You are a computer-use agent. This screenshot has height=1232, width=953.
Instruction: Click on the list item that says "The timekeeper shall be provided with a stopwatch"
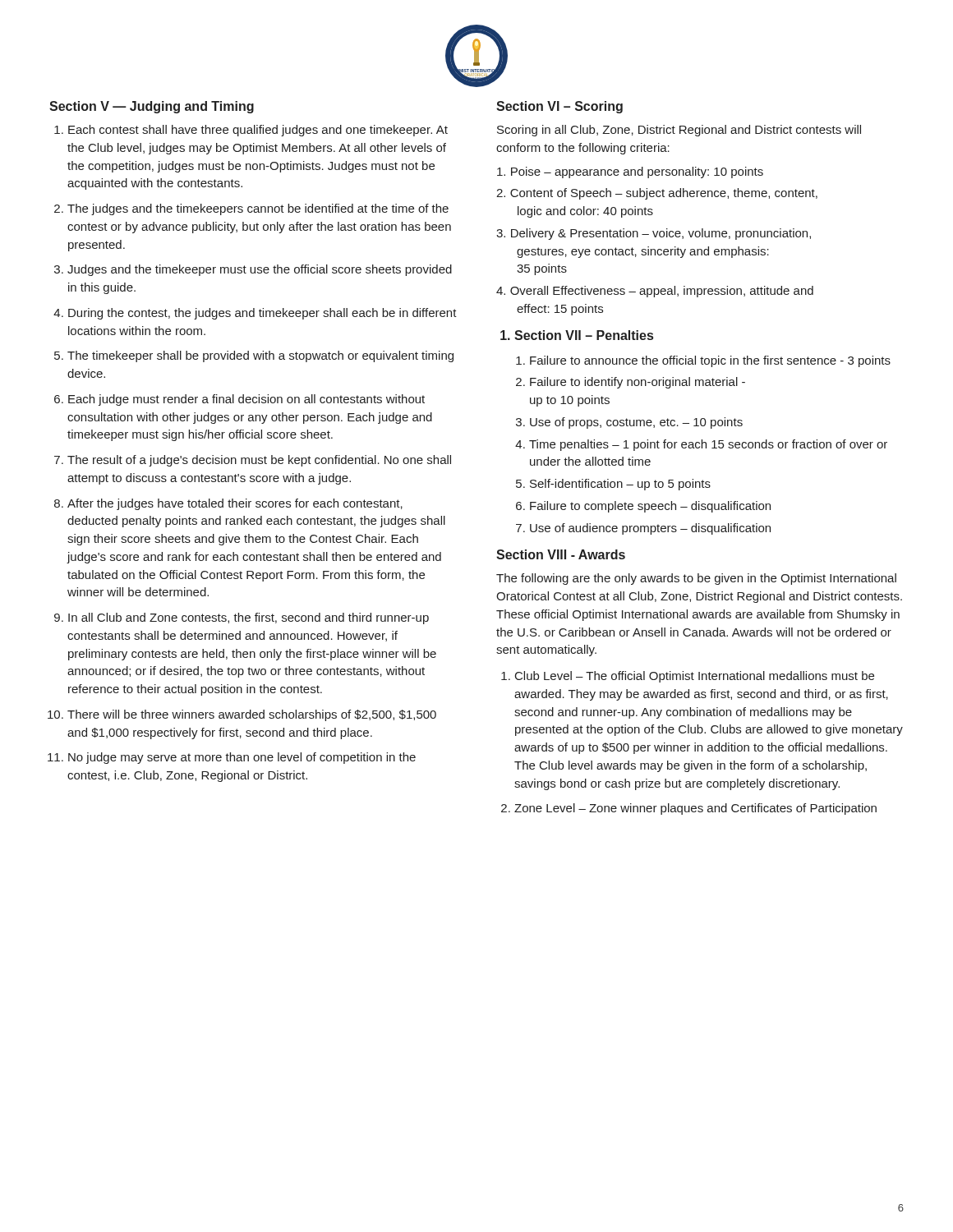261,364
